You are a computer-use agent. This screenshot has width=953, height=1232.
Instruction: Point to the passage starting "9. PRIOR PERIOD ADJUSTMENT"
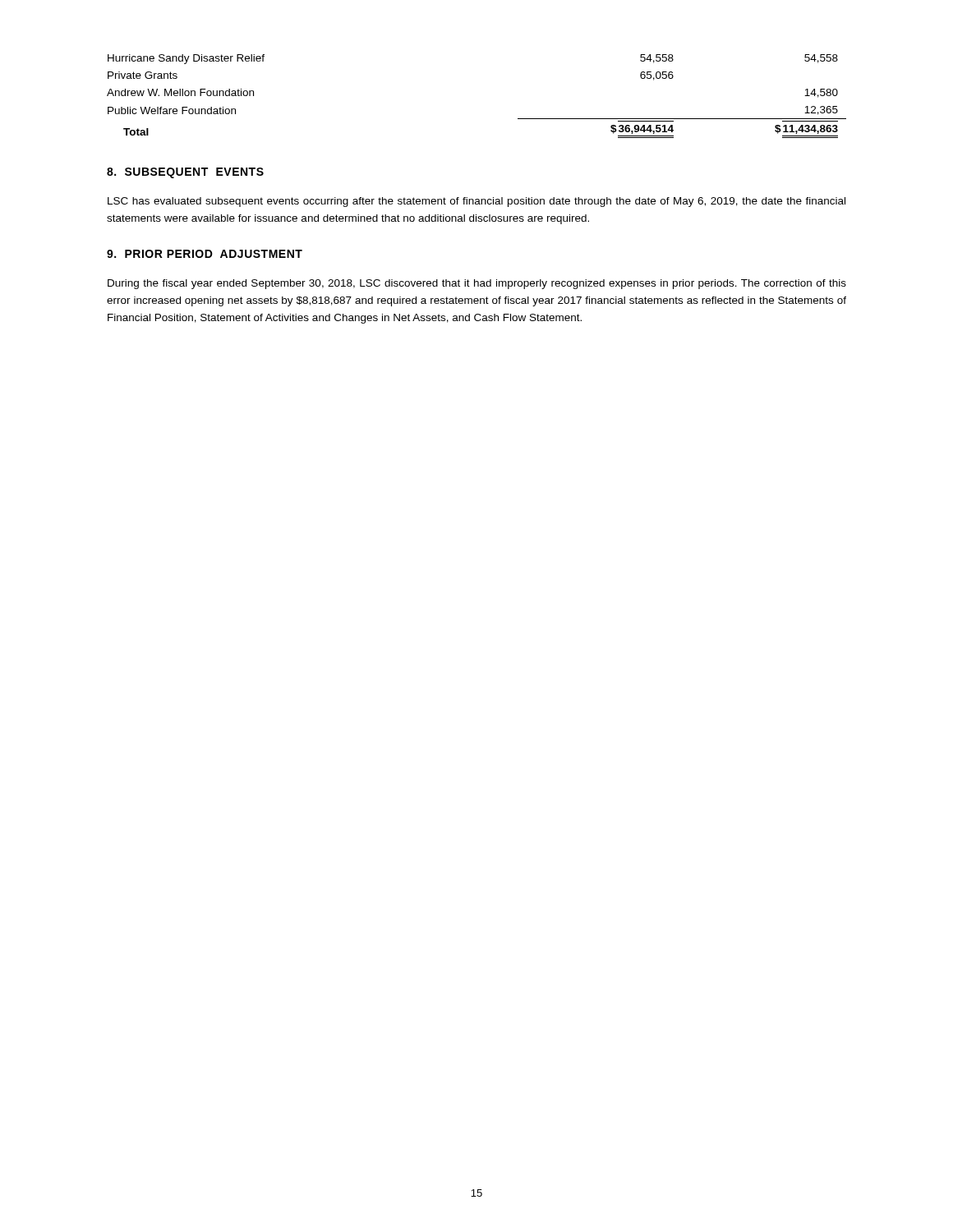tap(205, 254)
